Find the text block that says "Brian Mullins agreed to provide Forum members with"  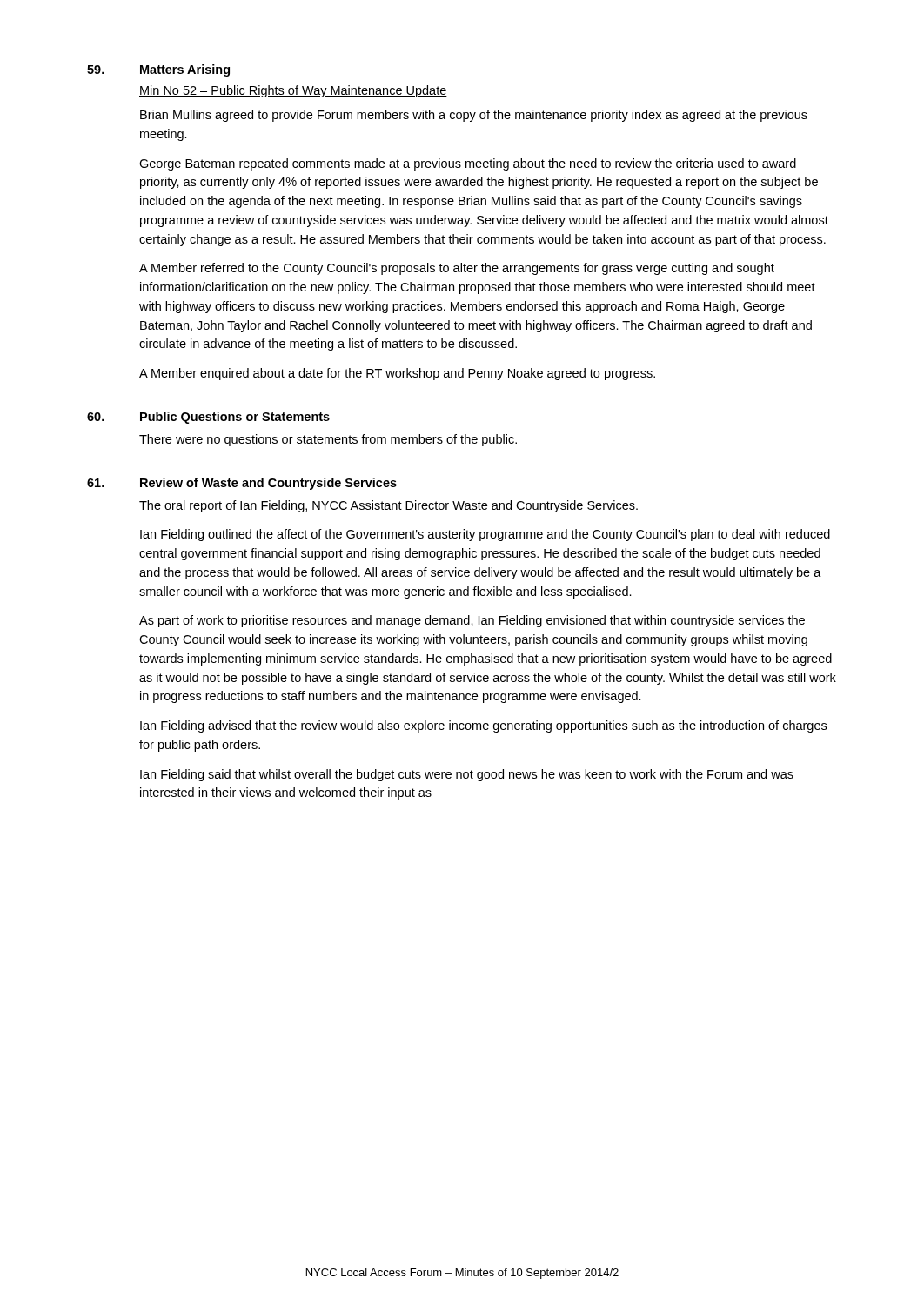(488, 125)
